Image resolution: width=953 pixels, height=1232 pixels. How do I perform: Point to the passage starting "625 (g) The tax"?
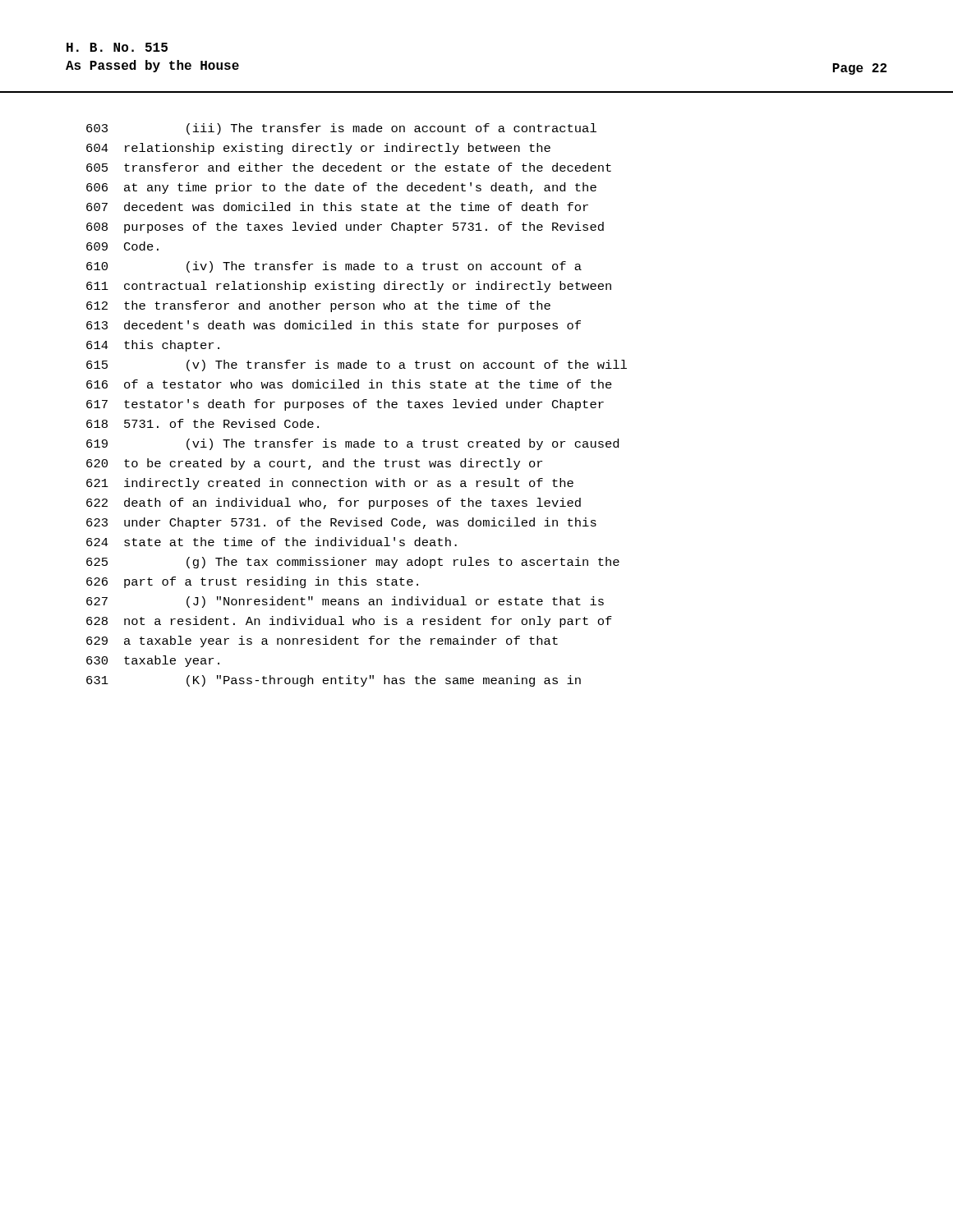point(476,573)
